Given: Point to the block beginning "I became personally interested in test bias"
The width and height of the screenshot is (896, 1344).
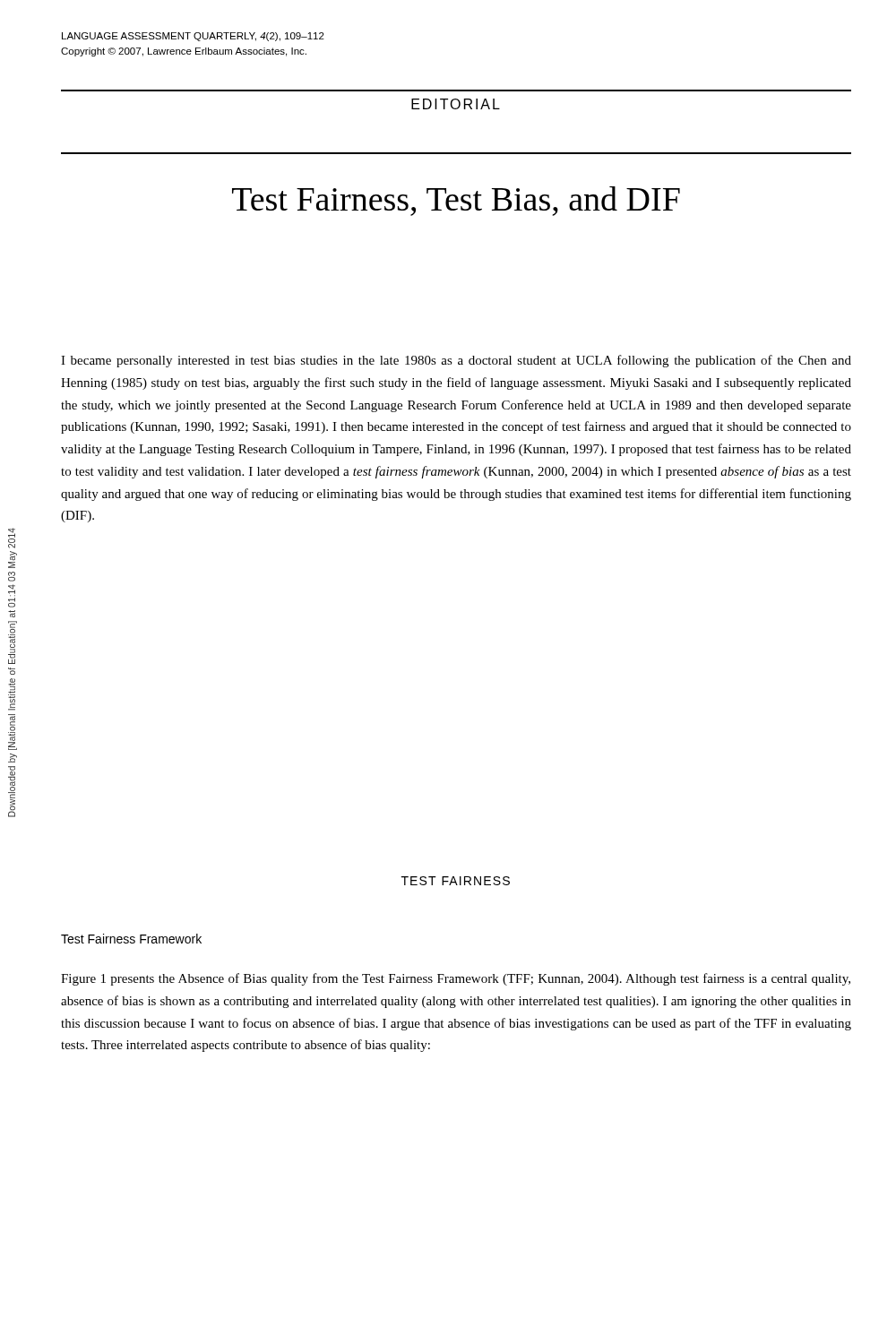Looking at the screenshot, I should click(456, 438).
